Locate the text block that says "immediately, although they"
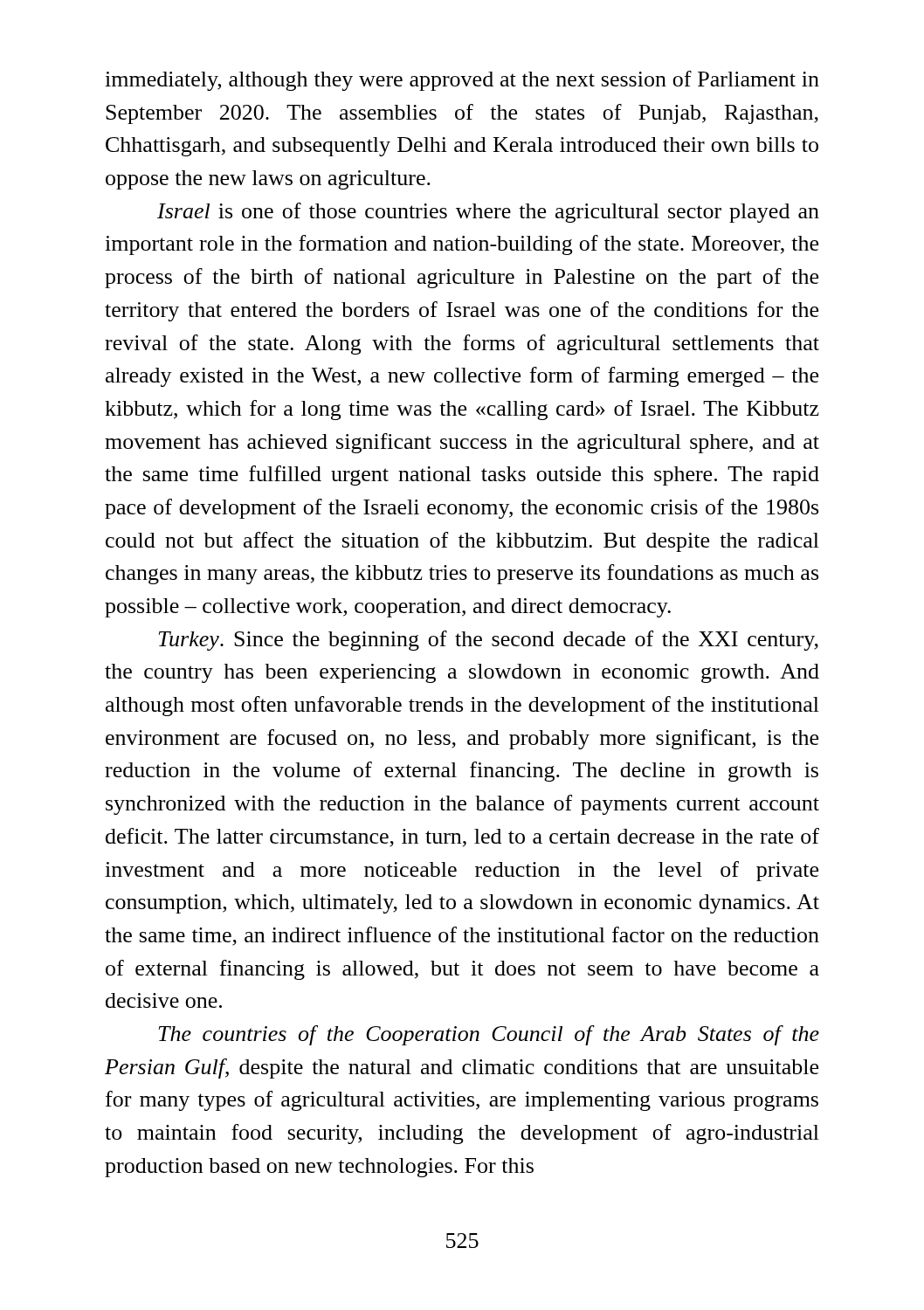 coord(462,622)
